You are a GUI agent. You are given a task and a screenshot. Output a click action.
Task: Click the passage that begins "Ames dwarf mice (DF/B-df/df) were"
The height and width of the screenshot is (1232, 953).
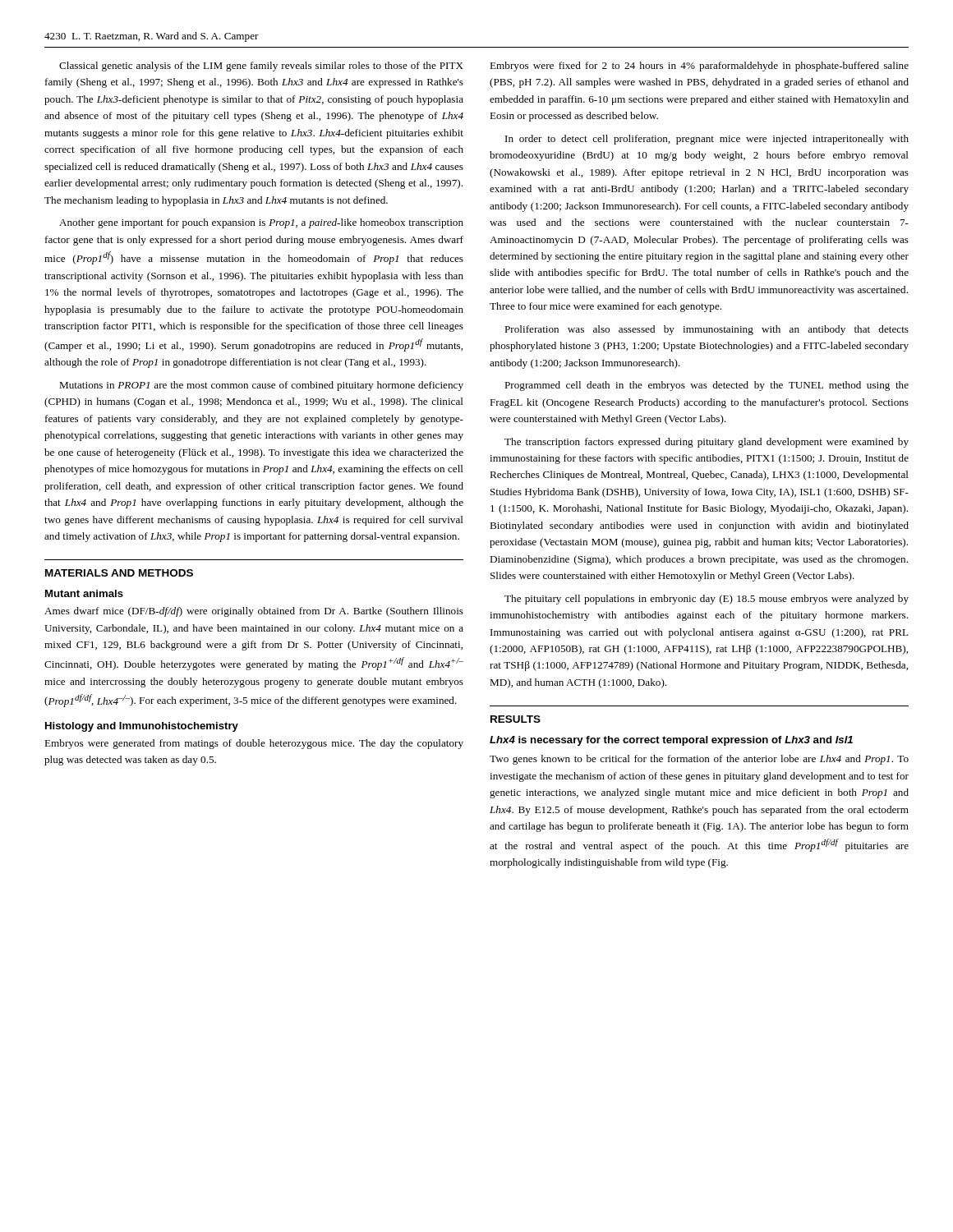pyautogui.click(x=254, y=656)
